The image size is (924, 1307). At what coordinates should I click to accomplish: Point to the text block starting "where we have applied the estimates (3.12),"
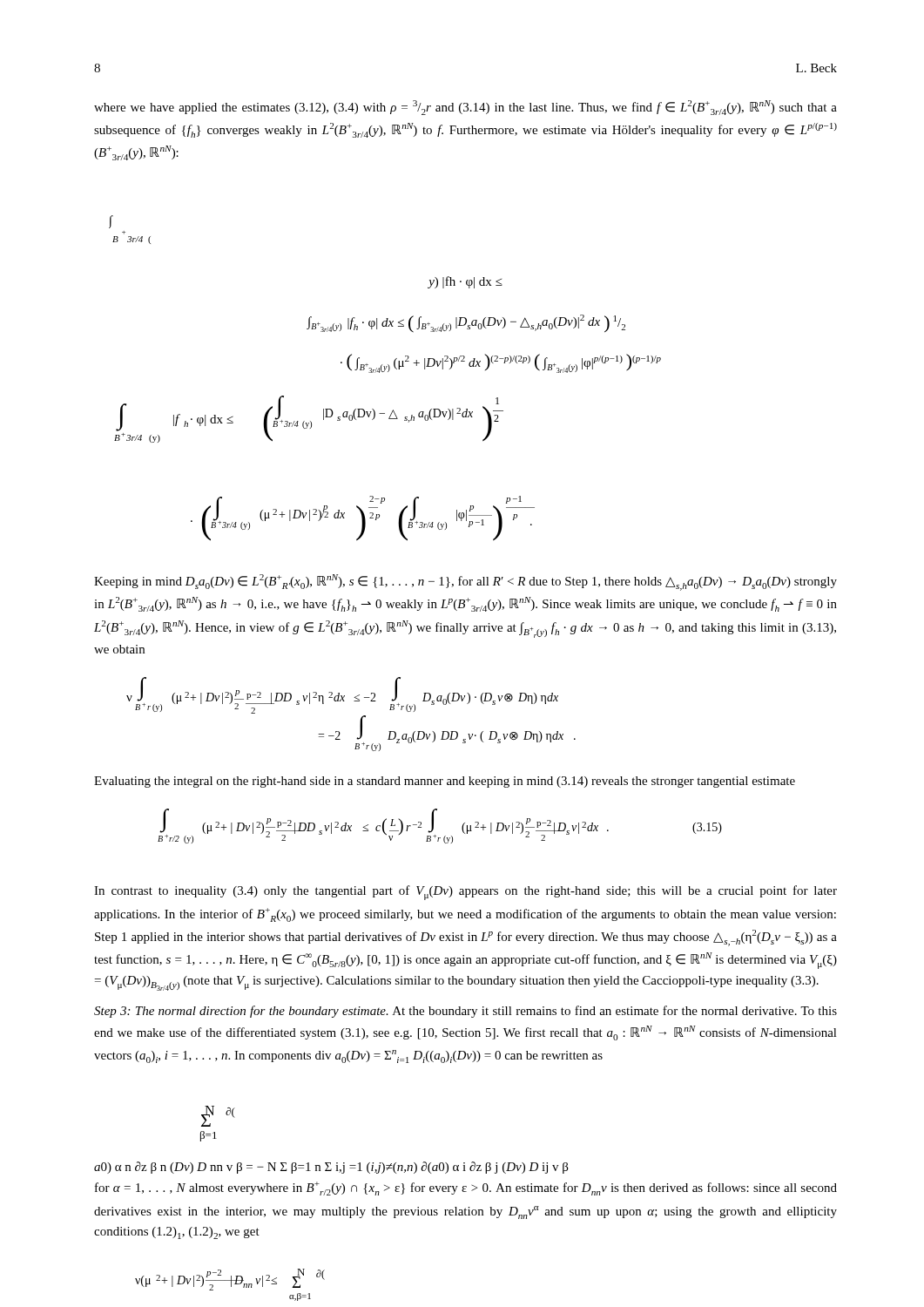[x=465, y=130]
